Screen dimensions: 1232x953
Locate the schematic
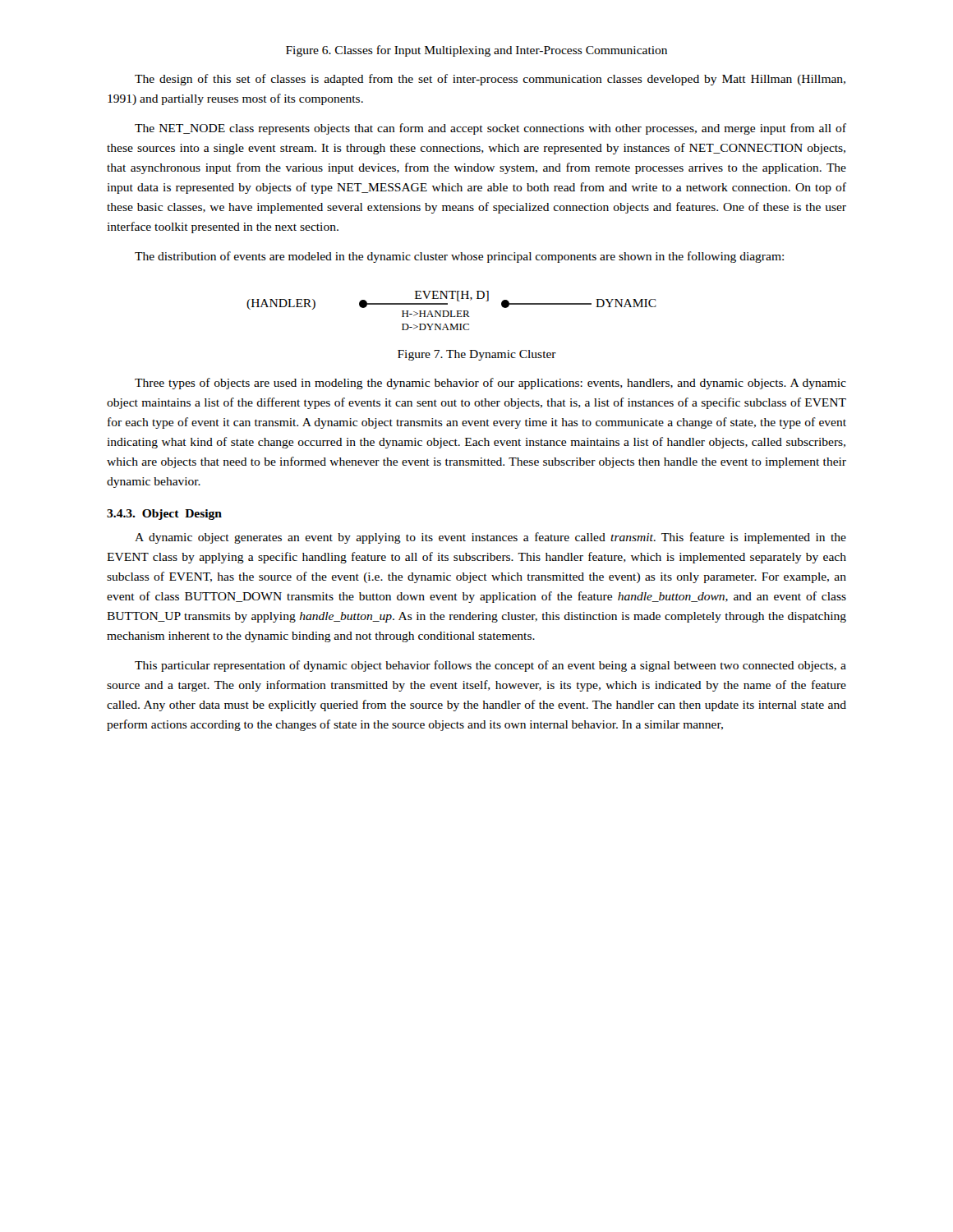point(476,311)
